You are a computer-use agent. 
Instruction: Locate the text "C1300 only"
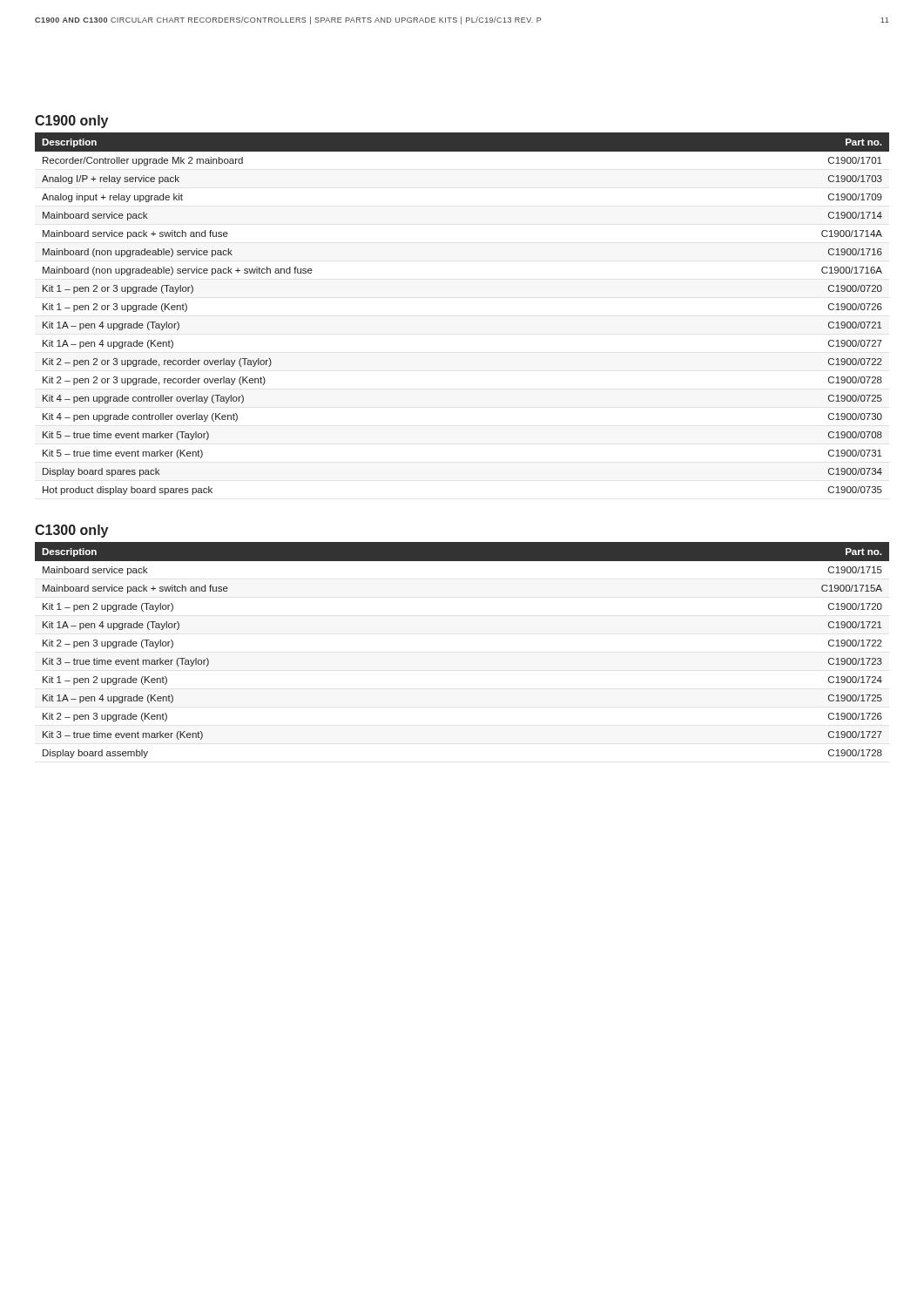pyautogui.click(x=72, y=530)
